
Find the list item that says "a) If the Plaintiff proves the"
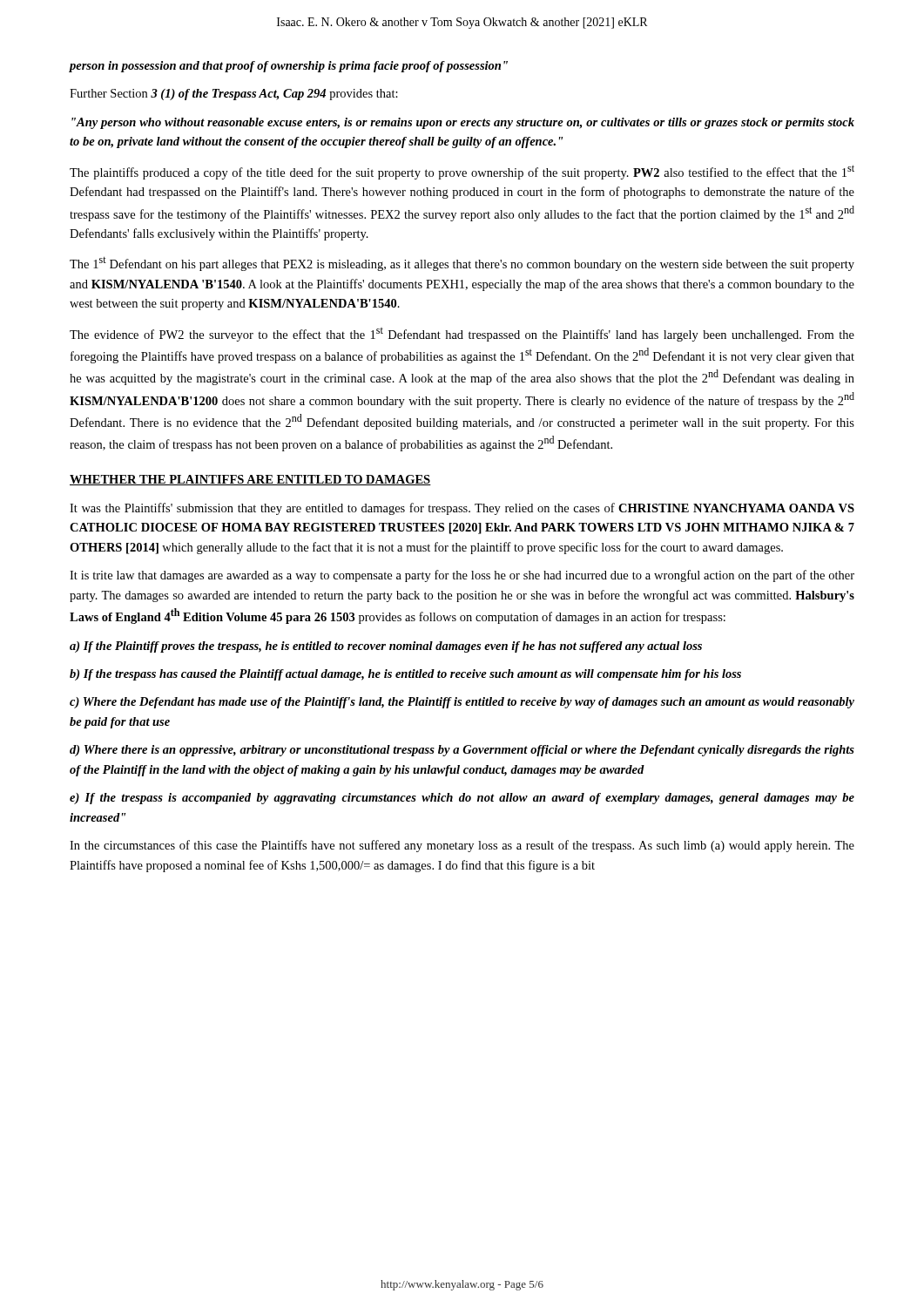click(462, 645)
